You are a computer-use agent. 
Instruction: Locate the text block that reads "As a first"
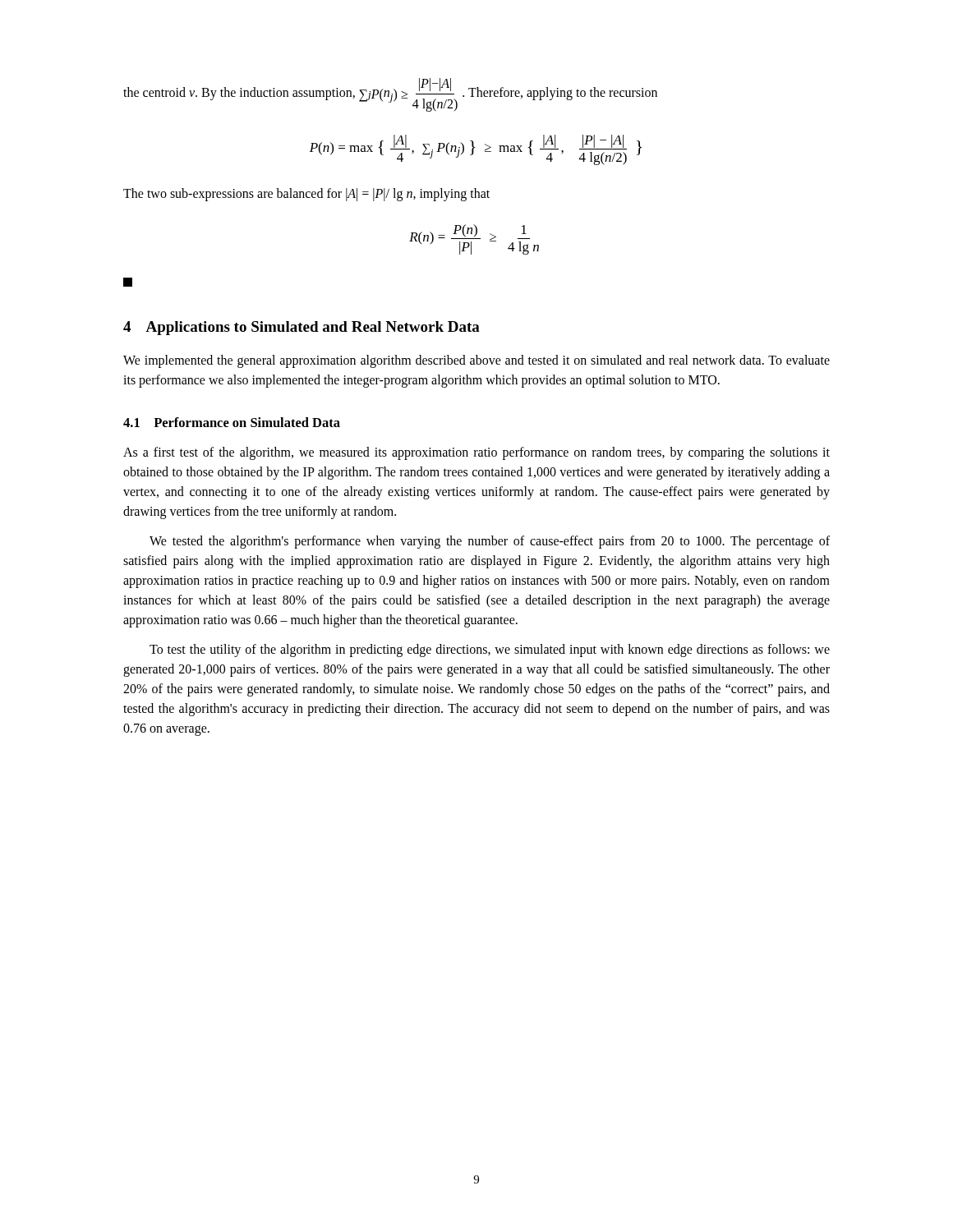[476, 482]
